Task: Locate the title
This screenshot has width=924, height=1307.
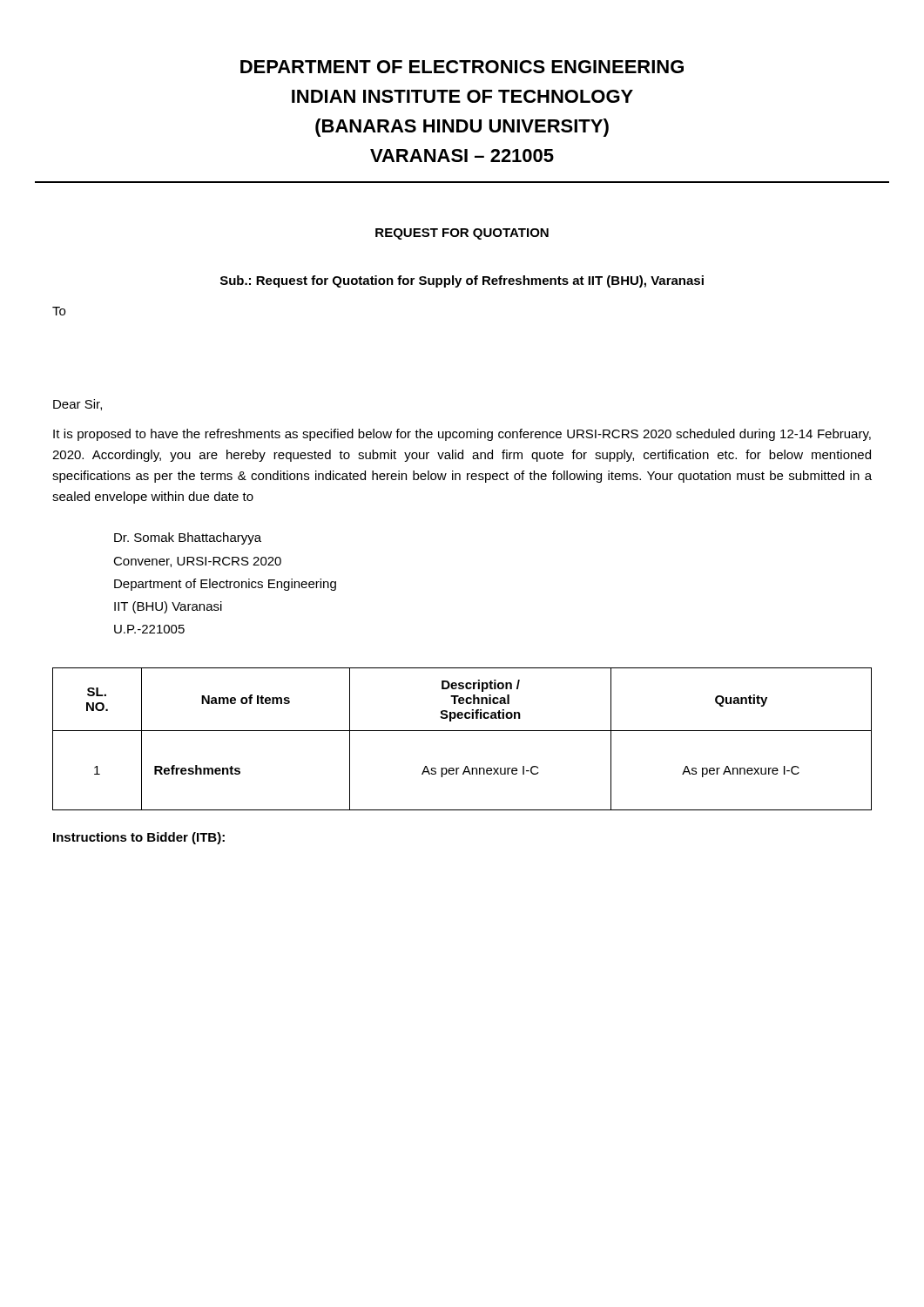Action: (x=462, y=112)
